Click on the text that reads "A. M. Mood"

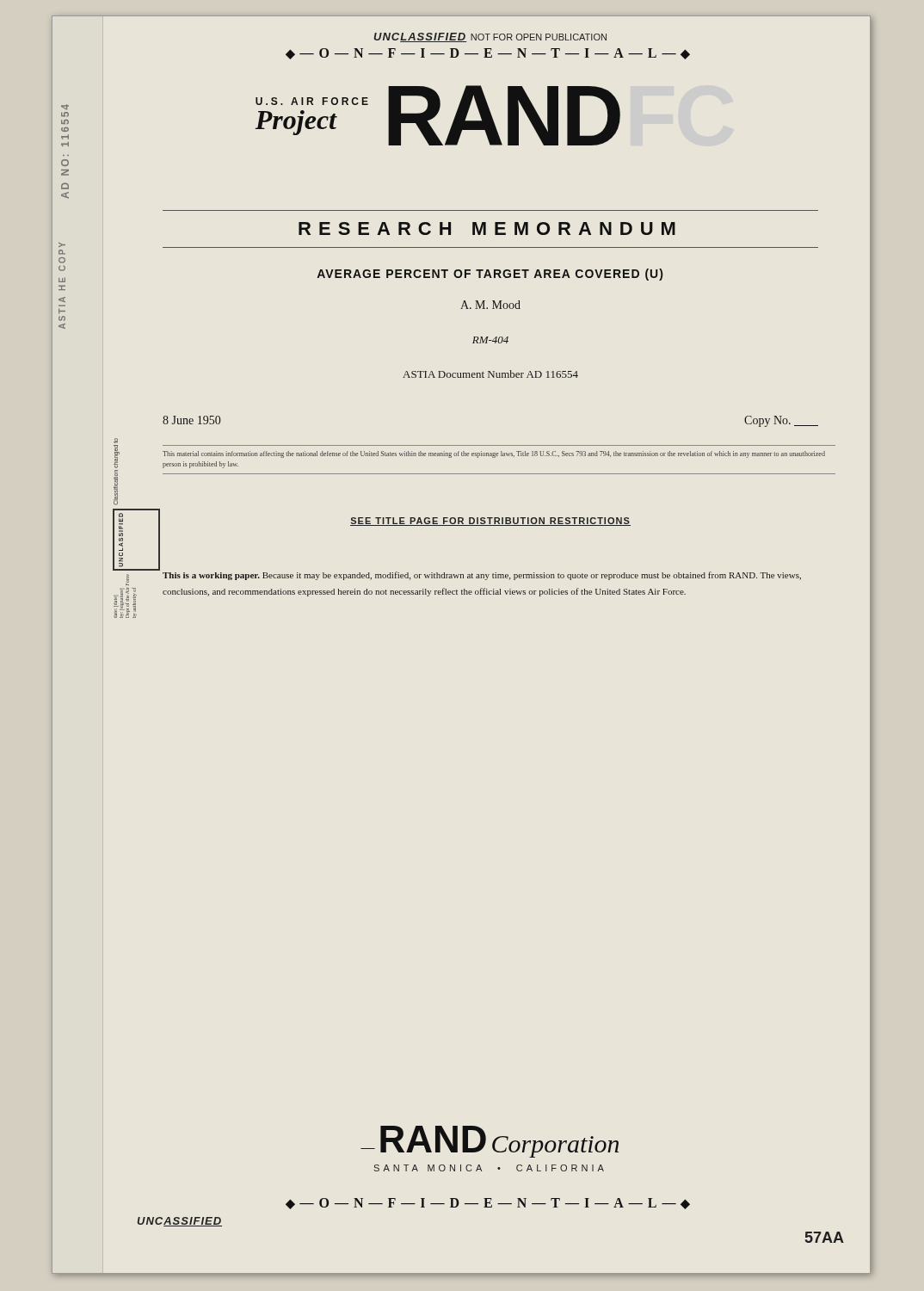click(490, 305)
